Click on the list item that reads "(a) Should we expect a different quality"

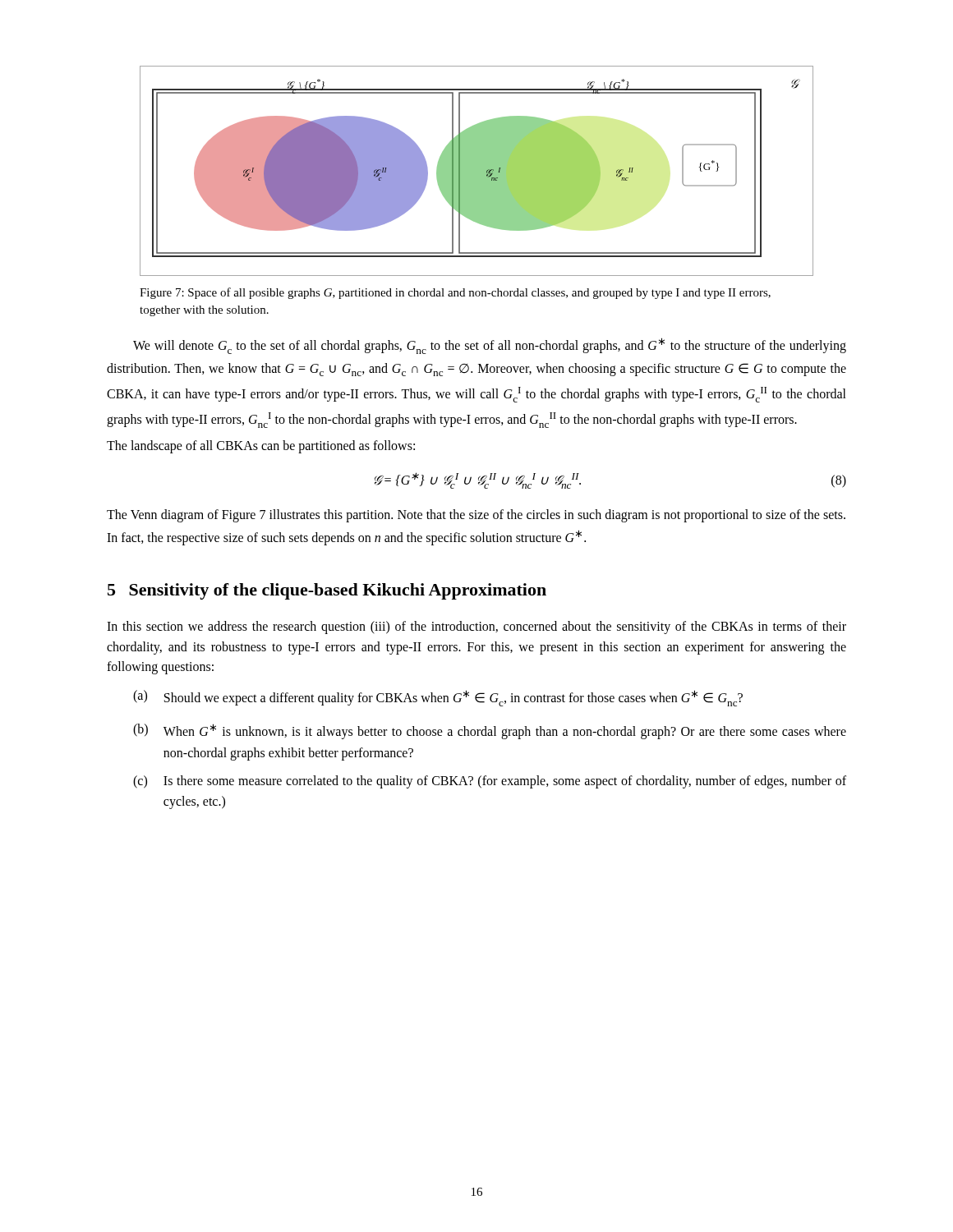[490, 699]
